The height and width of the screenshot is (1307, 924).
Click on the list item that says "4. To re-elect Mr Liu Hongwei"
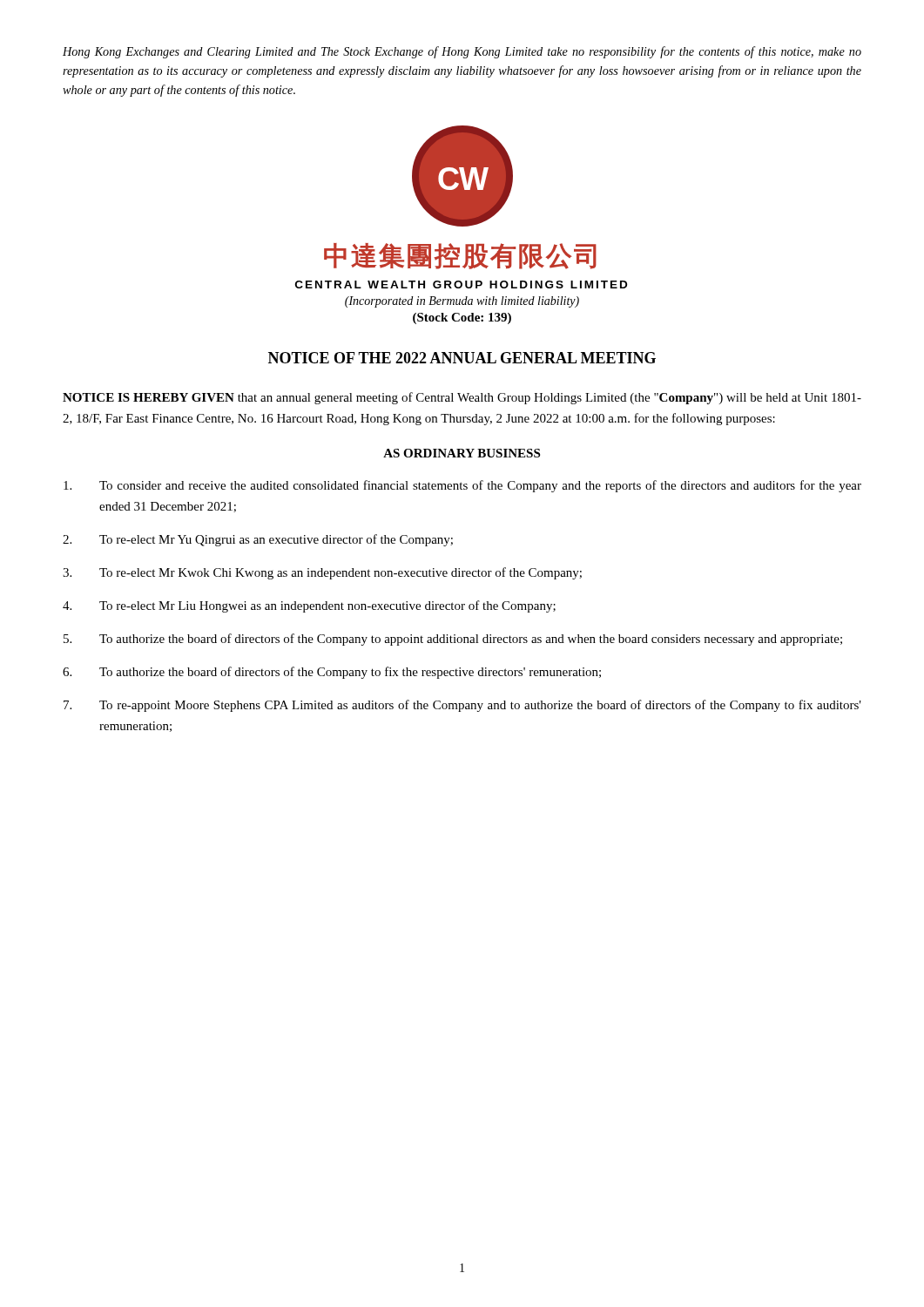coord(462,606)
